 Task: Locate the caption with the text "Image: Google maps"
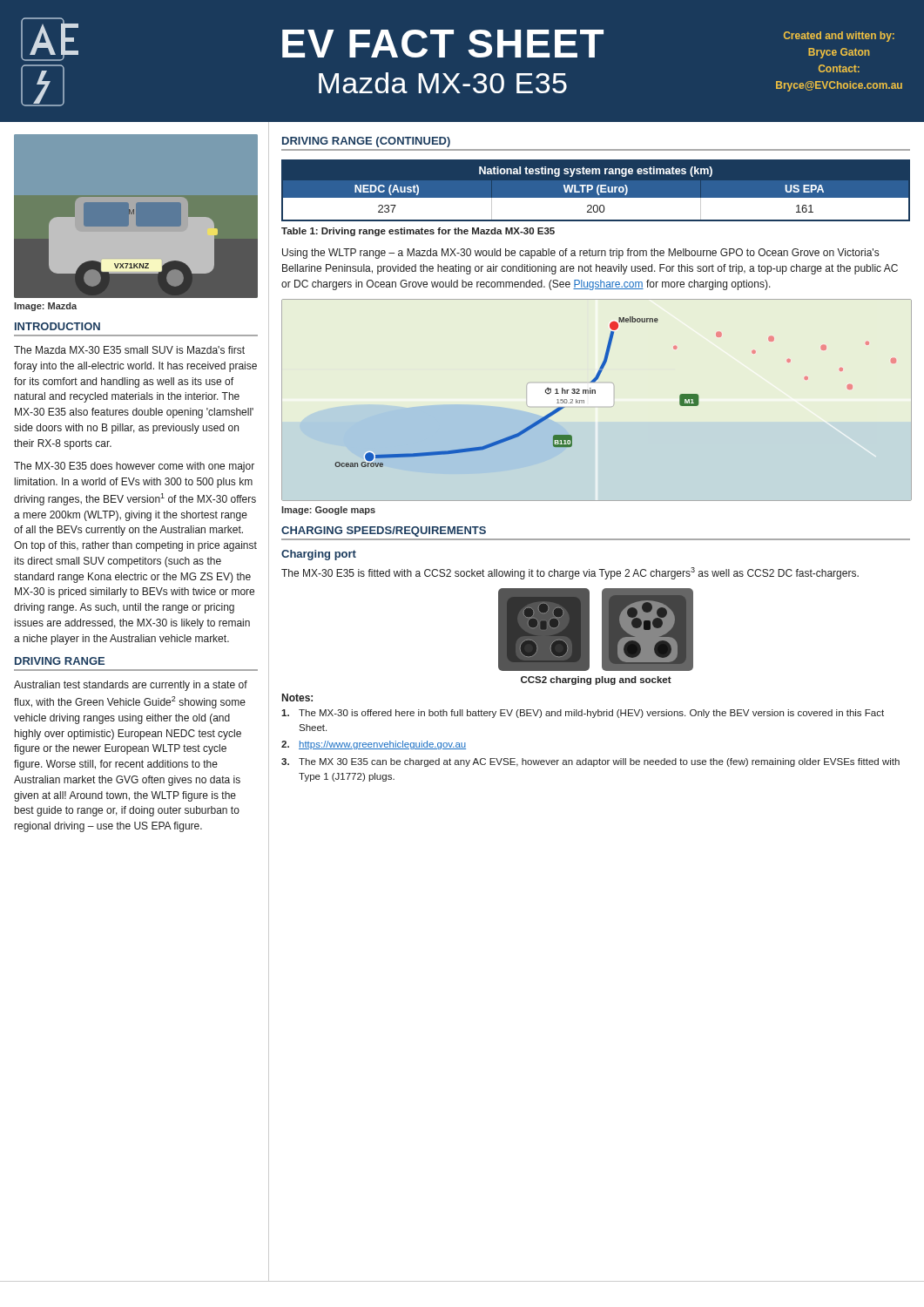(x=328, y=510)
